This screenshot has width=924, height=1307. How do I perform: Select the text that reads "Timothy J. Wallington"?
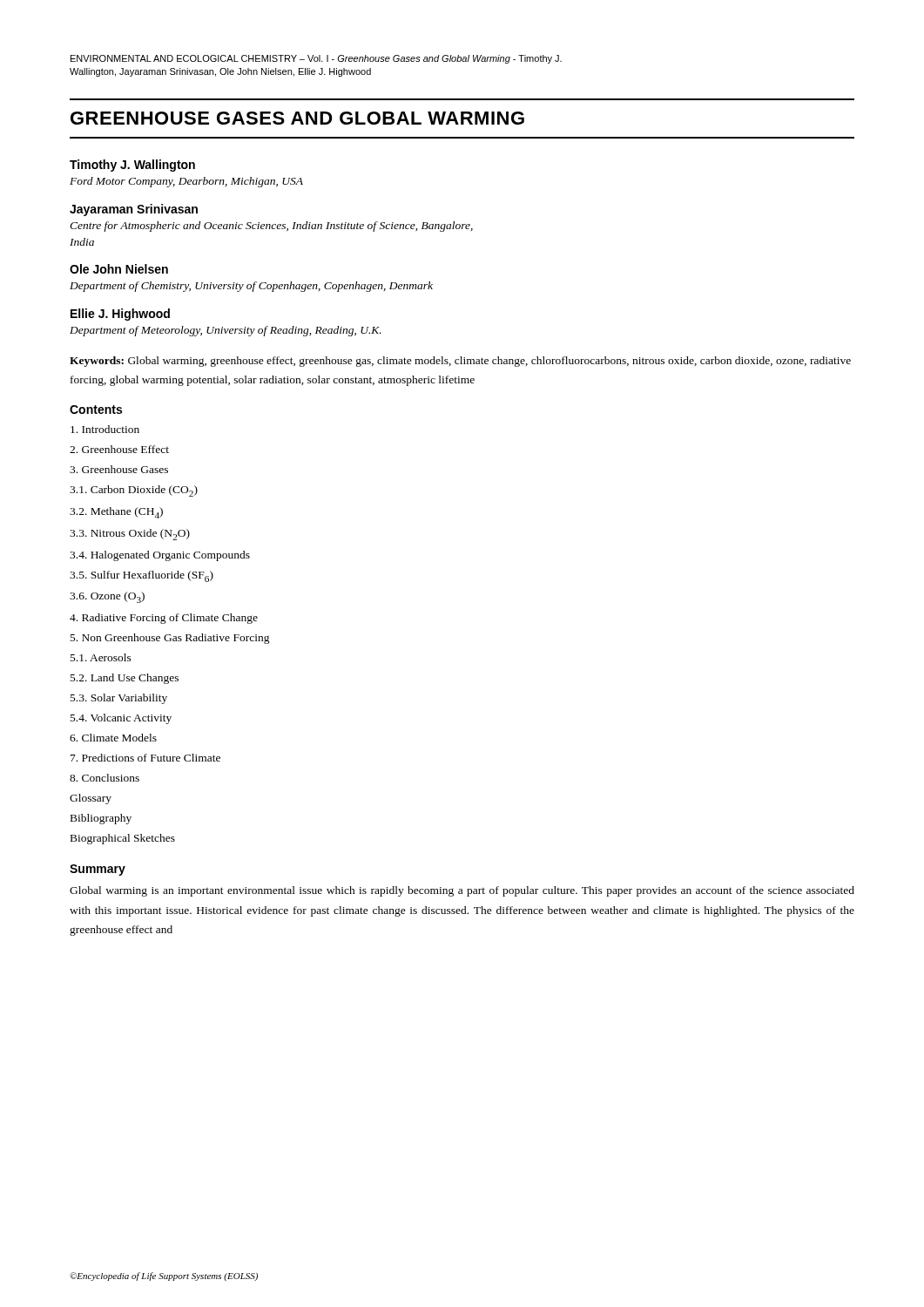pos(133,164)
